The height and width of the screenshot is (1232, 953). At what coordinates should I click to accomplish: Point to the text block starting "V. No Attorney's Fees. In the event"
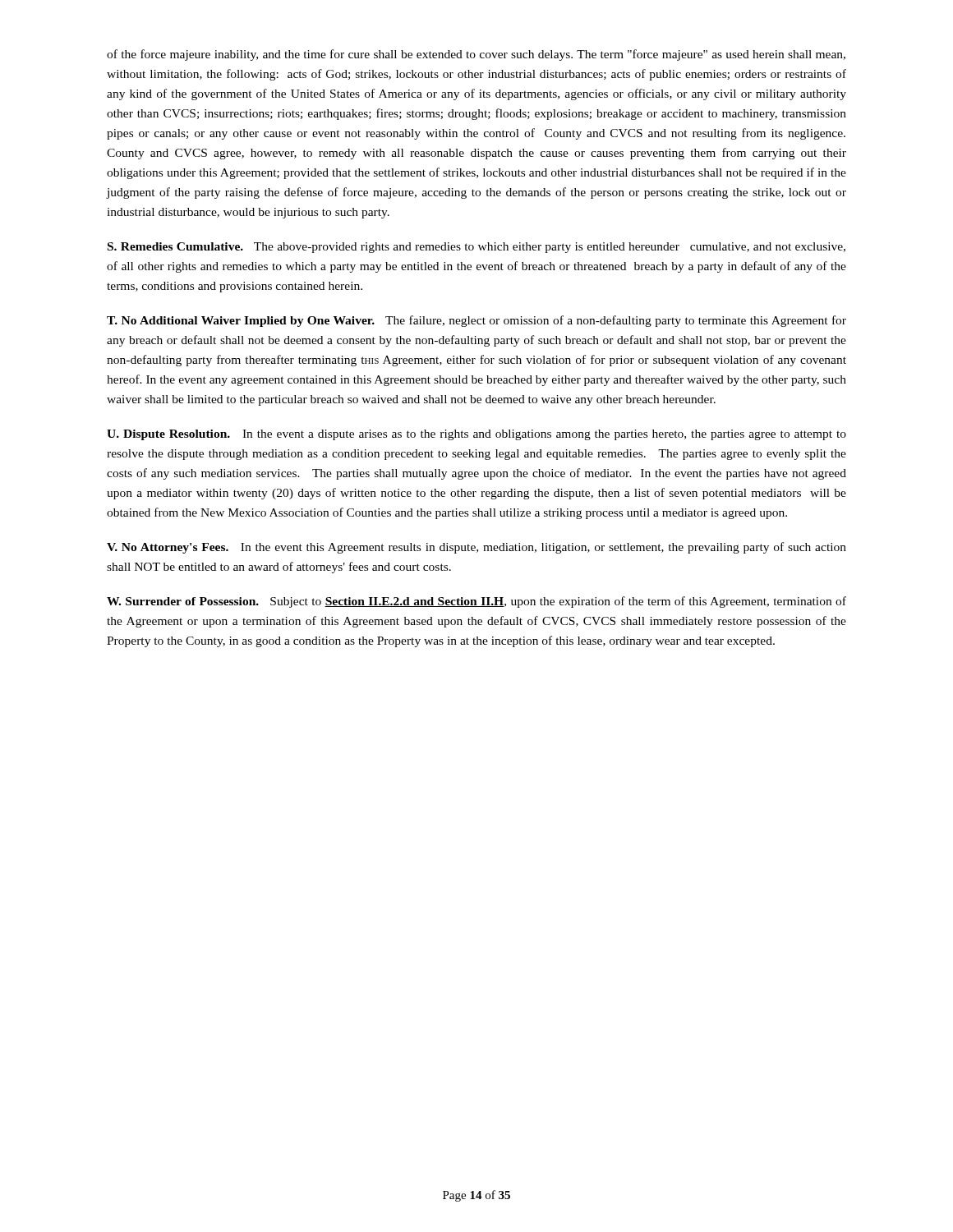click(476, 557)
